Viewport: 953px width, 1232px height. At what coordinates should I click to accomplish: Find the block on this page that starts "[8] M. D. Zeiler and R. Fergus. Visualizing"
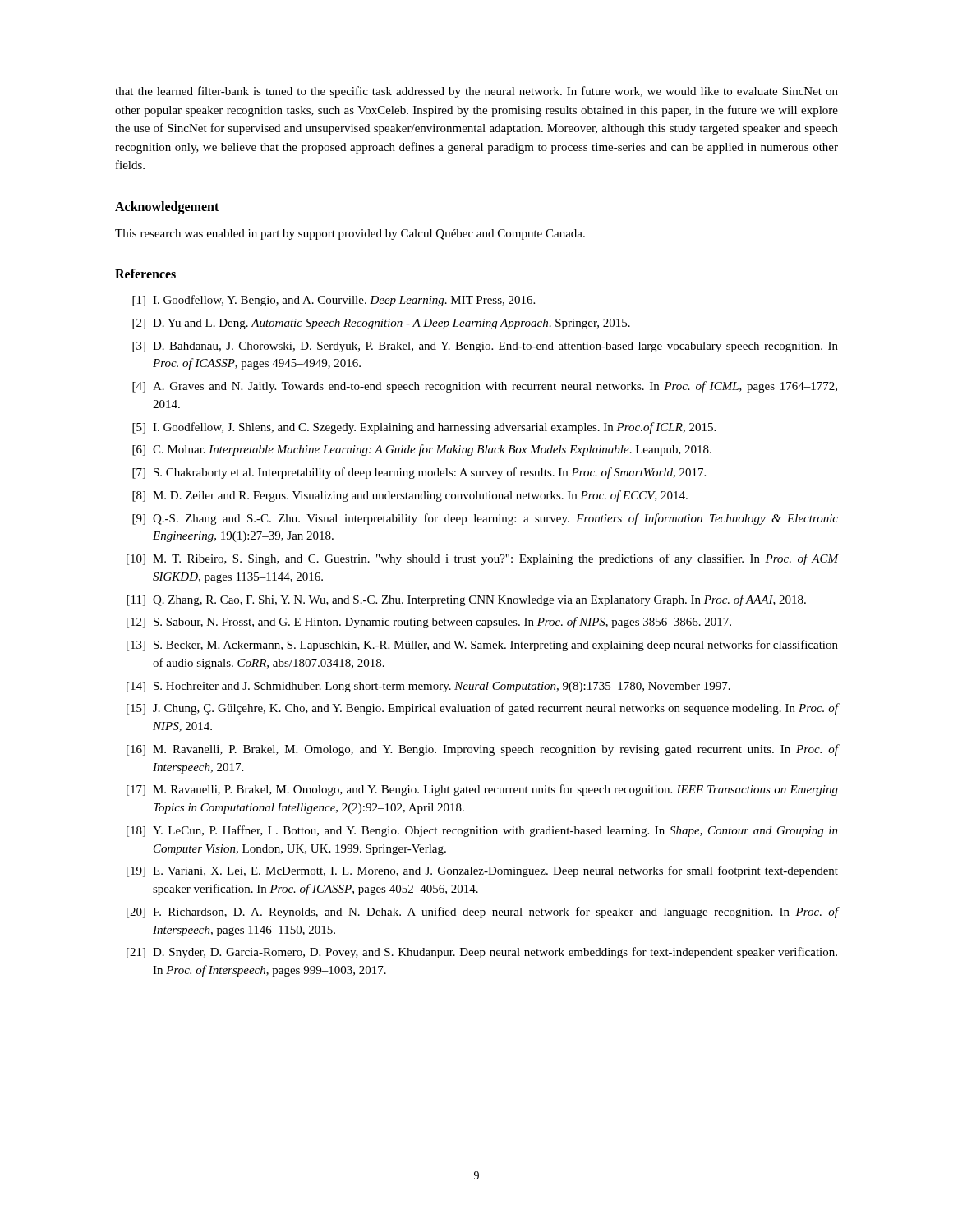coord(476,496)
